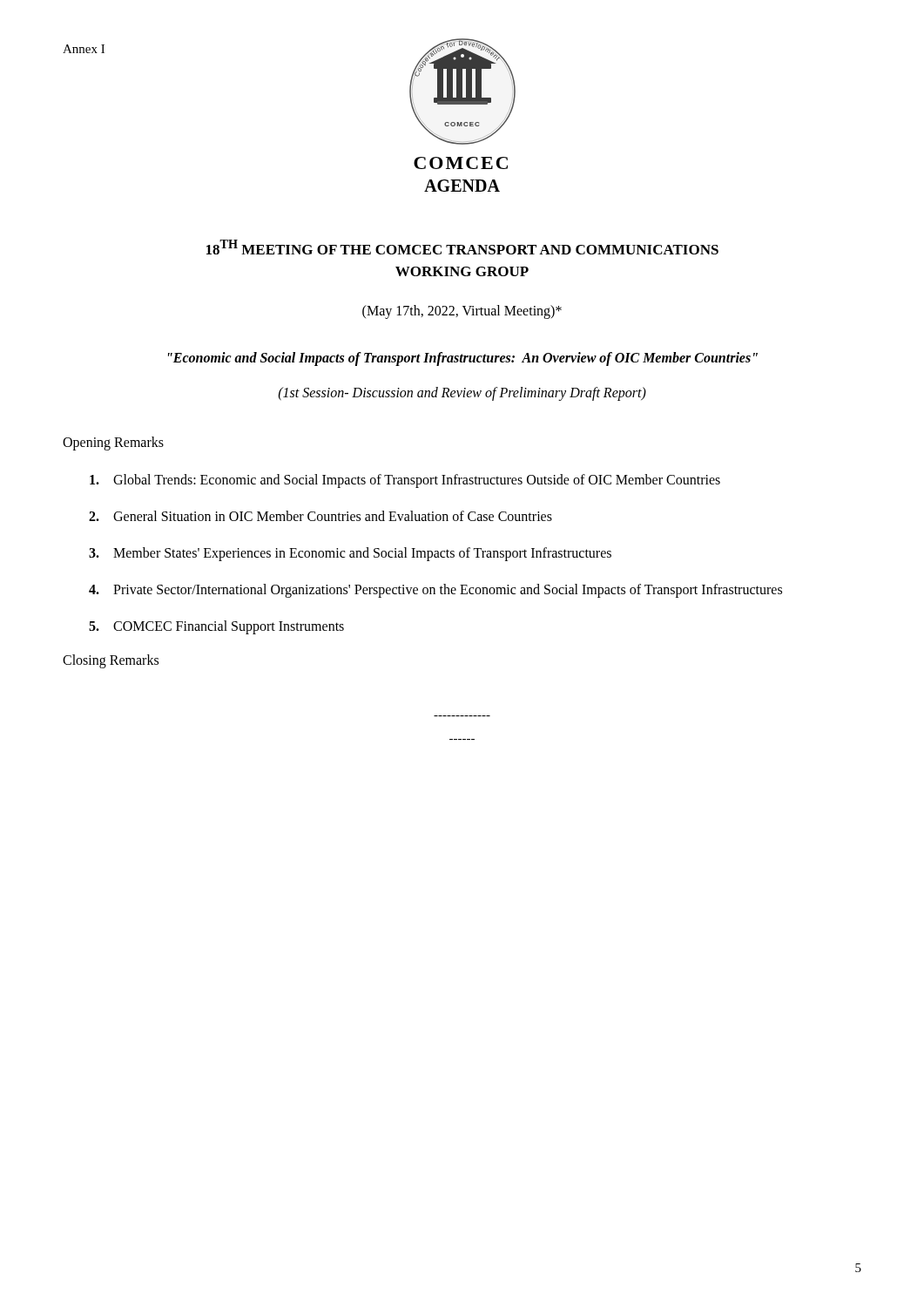Select the region starting "4. Private Sector/International Organizations' Perspective on the"

(475, 590)
